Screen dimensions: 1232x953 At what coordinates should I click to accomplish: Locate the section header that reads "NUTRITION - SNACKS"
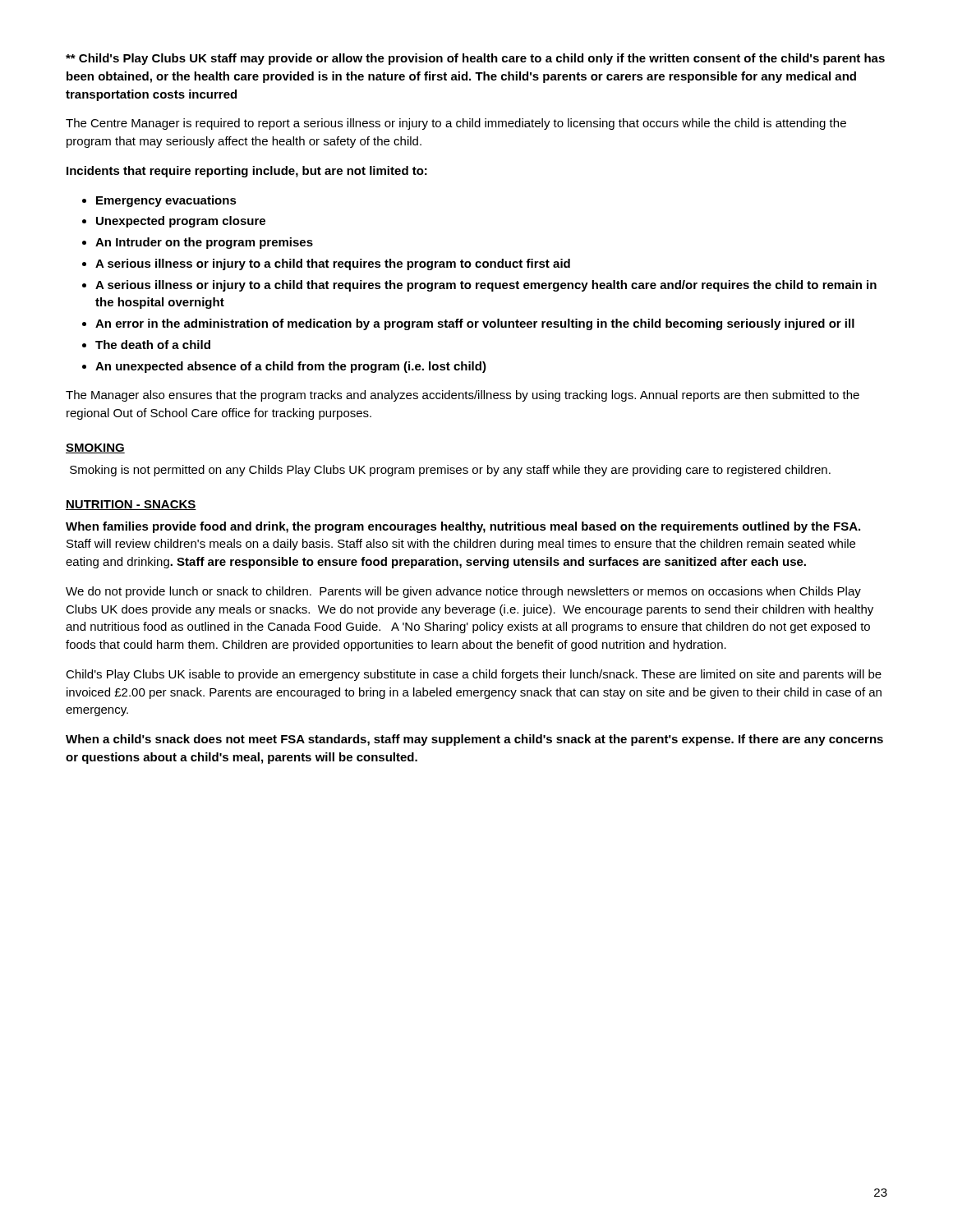click(x=131, y=503)
